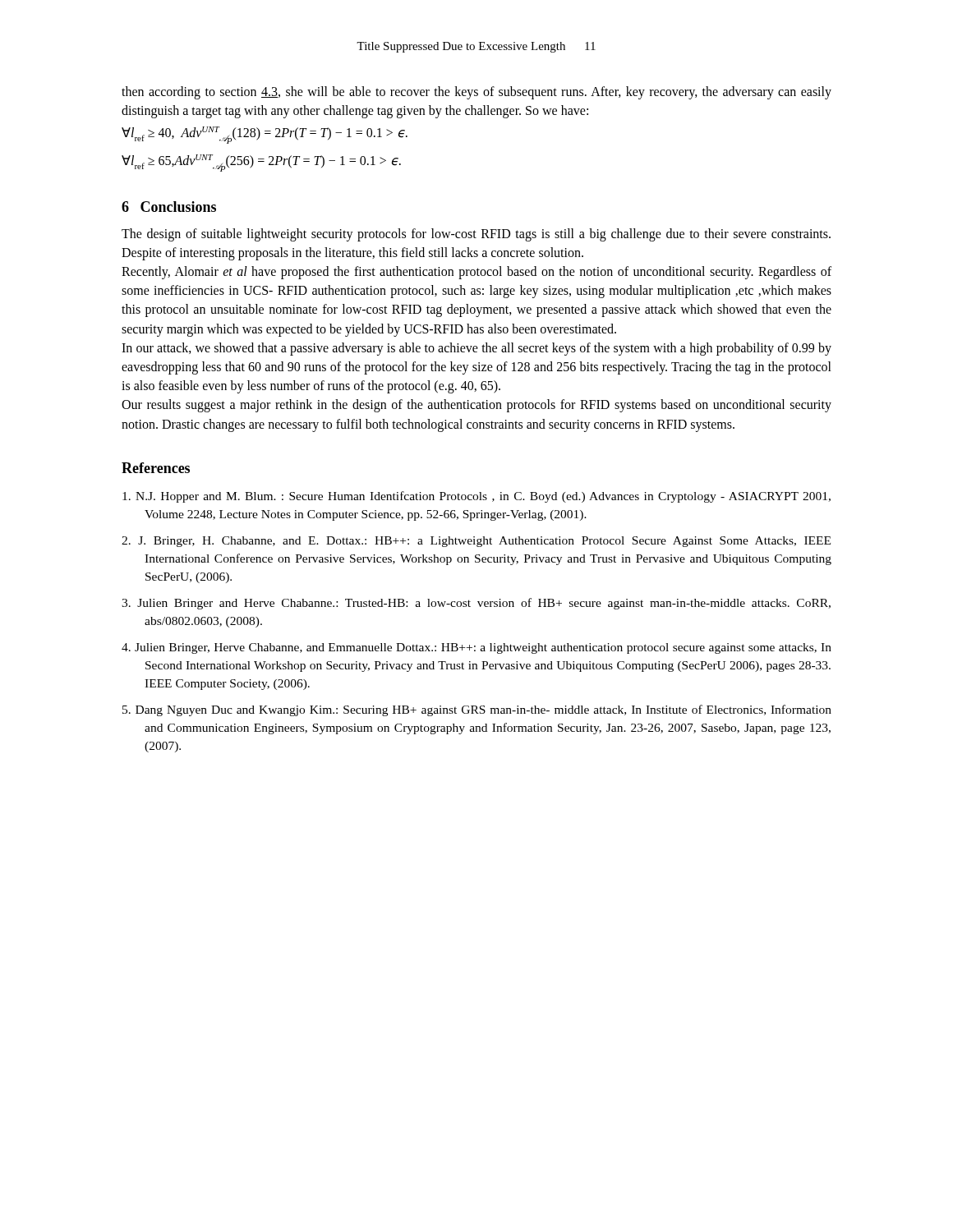Find the formula containing "∀lref ≥ 40,"
The image size is (953, 1232).
click(265, 135)
